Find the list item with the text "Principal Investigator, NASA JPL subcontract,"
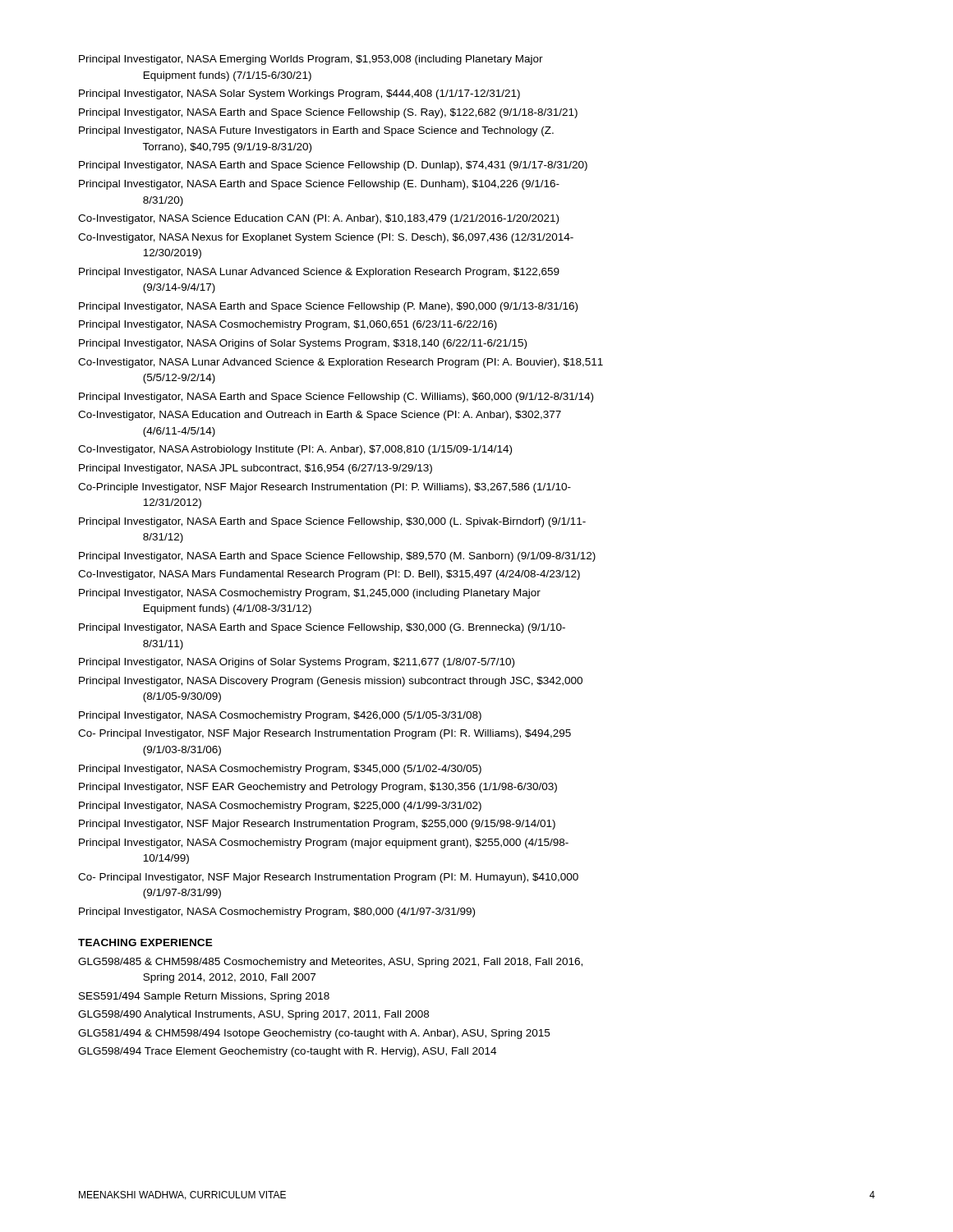 255,468
